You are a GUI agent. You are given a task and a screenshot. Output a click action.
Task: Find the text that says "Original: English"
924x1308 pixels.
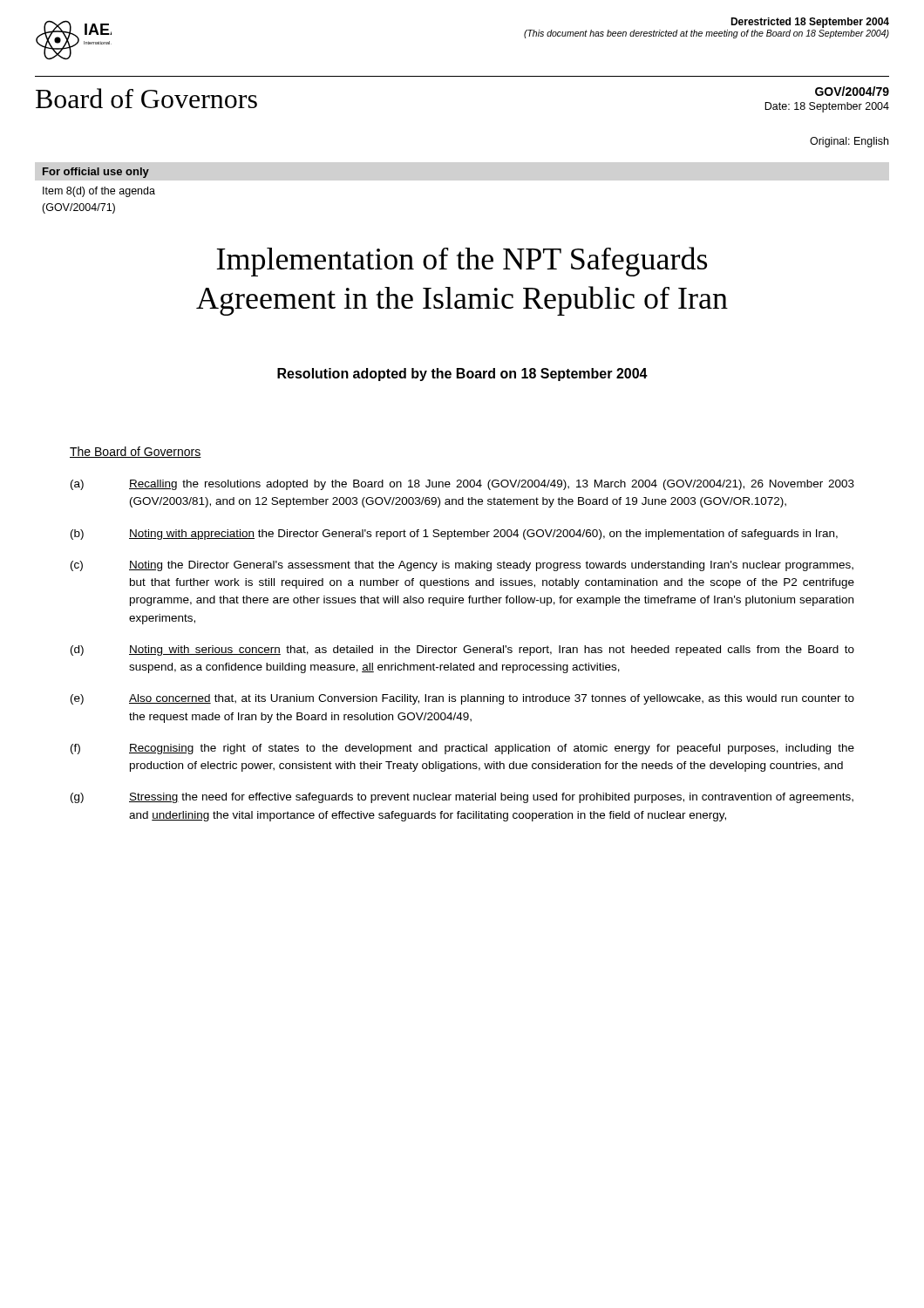coord(849,141)
